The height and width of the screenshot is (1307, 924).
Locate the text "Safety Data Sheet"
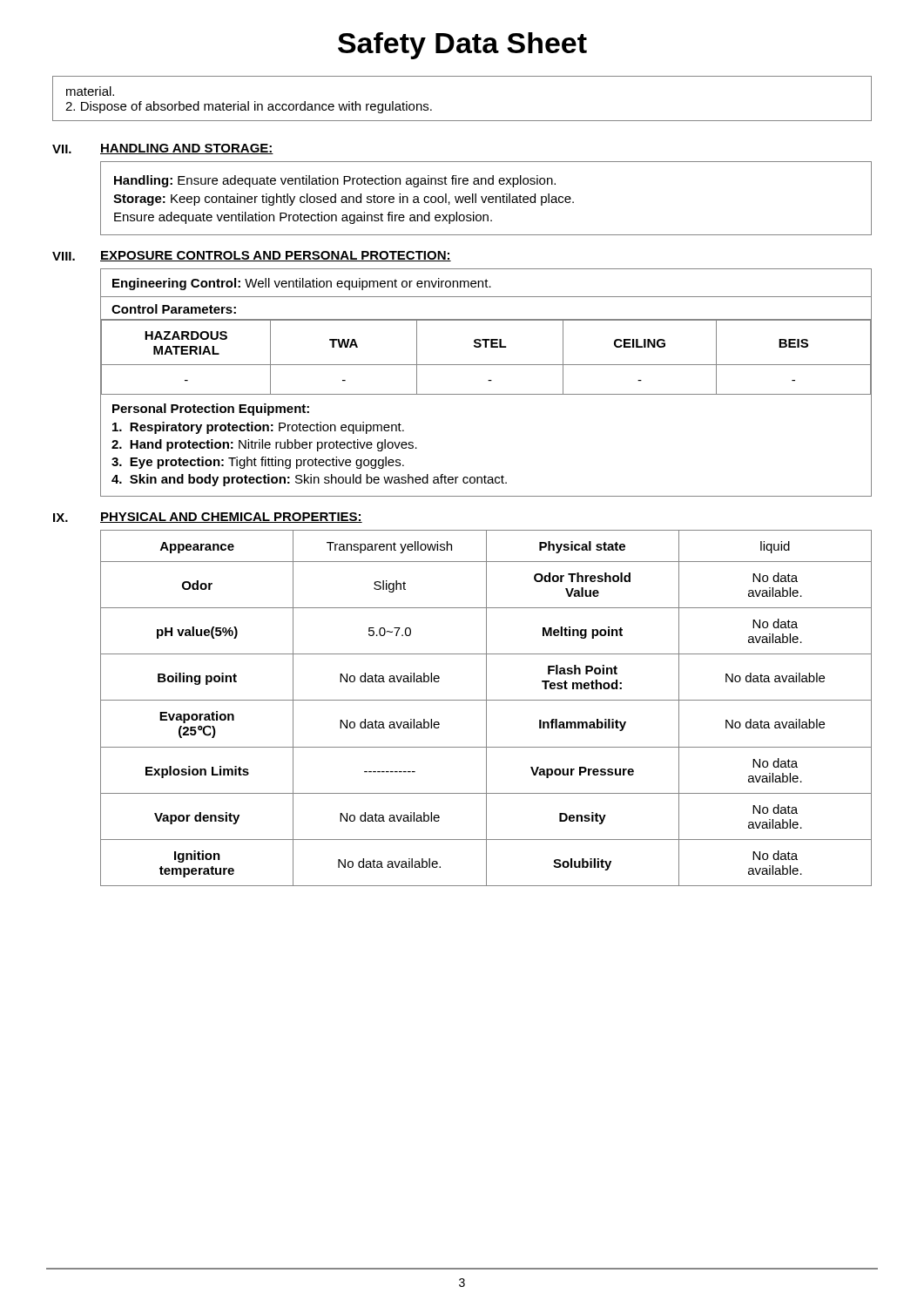pyautogui.click(x=462, y=43)
